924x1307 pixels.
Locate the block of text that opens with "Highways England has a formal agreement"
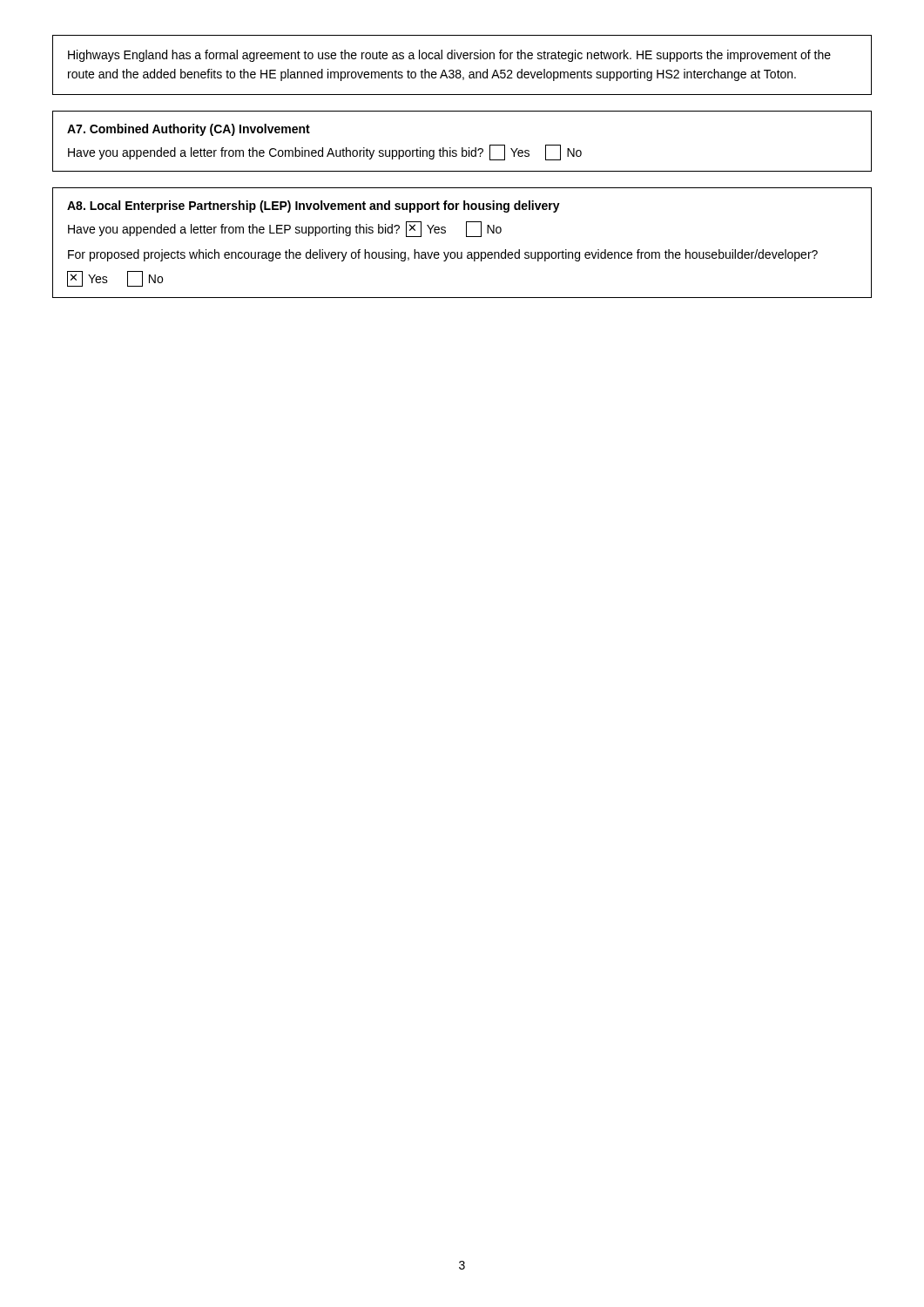449,64
